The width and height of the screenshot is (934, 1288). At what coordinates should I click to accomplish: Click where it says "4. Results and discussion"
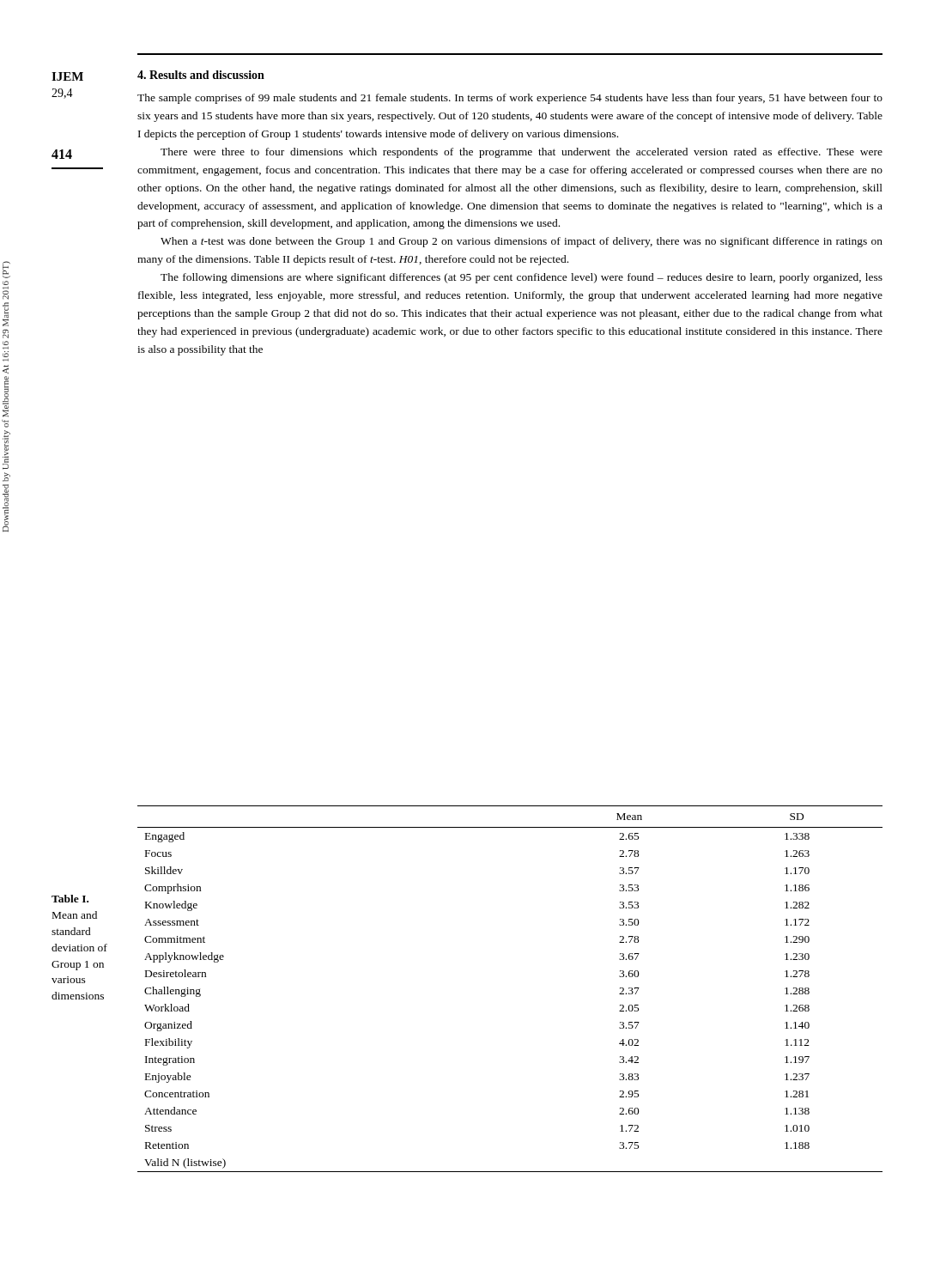(x=201, y=75)
